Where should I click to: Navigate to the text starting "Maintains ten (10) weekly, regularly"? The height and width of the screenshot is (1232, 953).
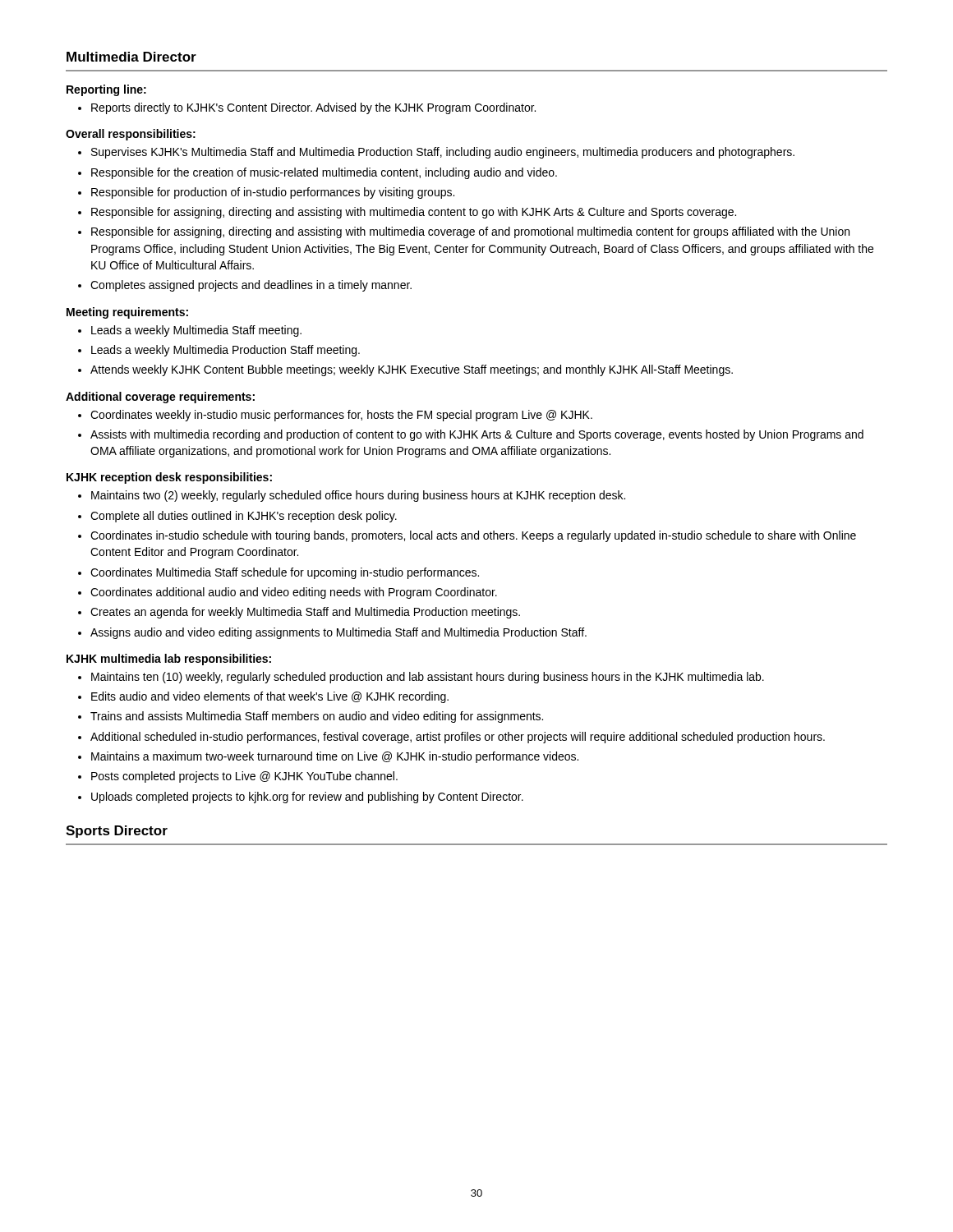click(428, 677)
